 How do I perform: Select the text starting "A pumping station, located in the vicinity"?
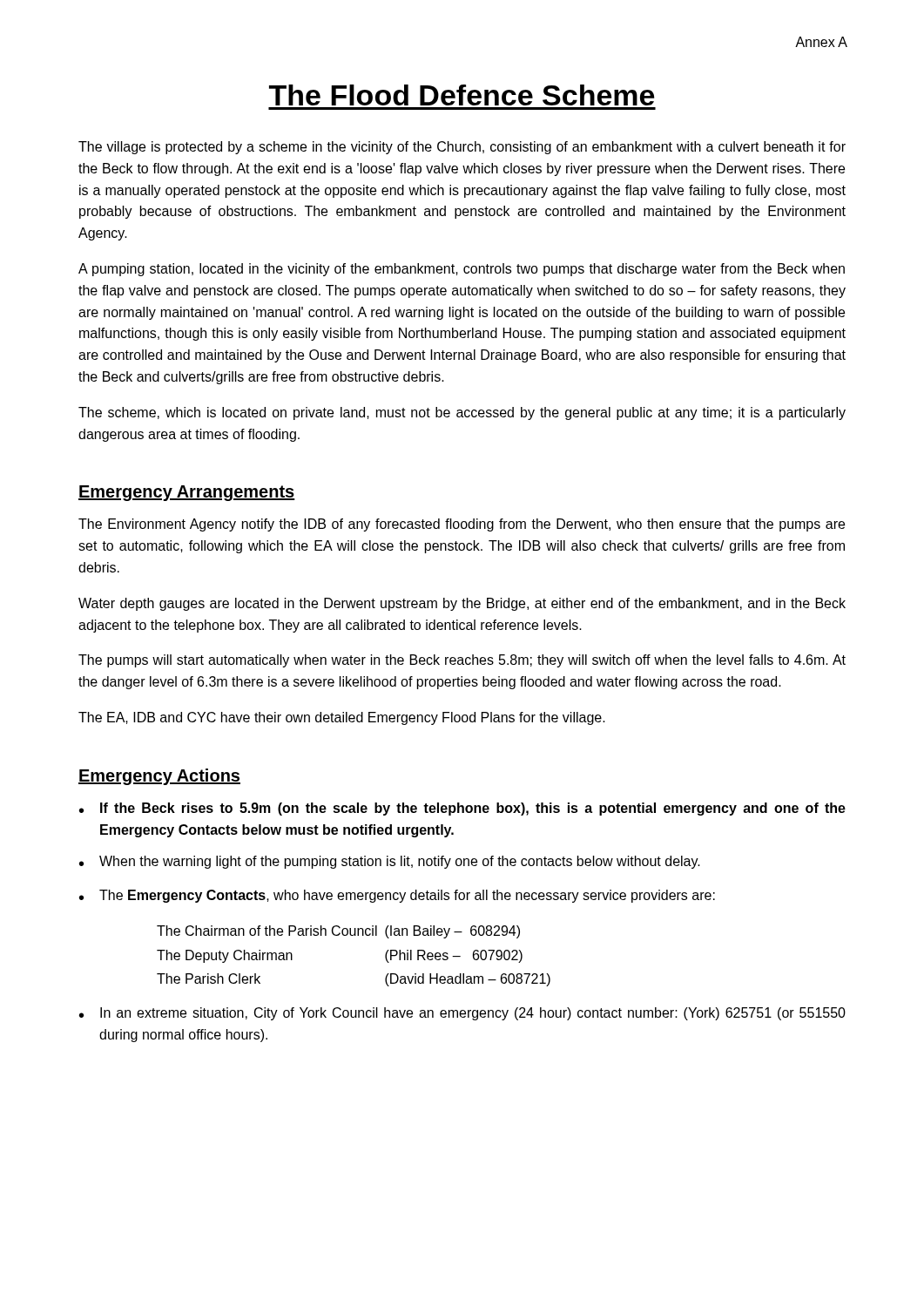462,323
